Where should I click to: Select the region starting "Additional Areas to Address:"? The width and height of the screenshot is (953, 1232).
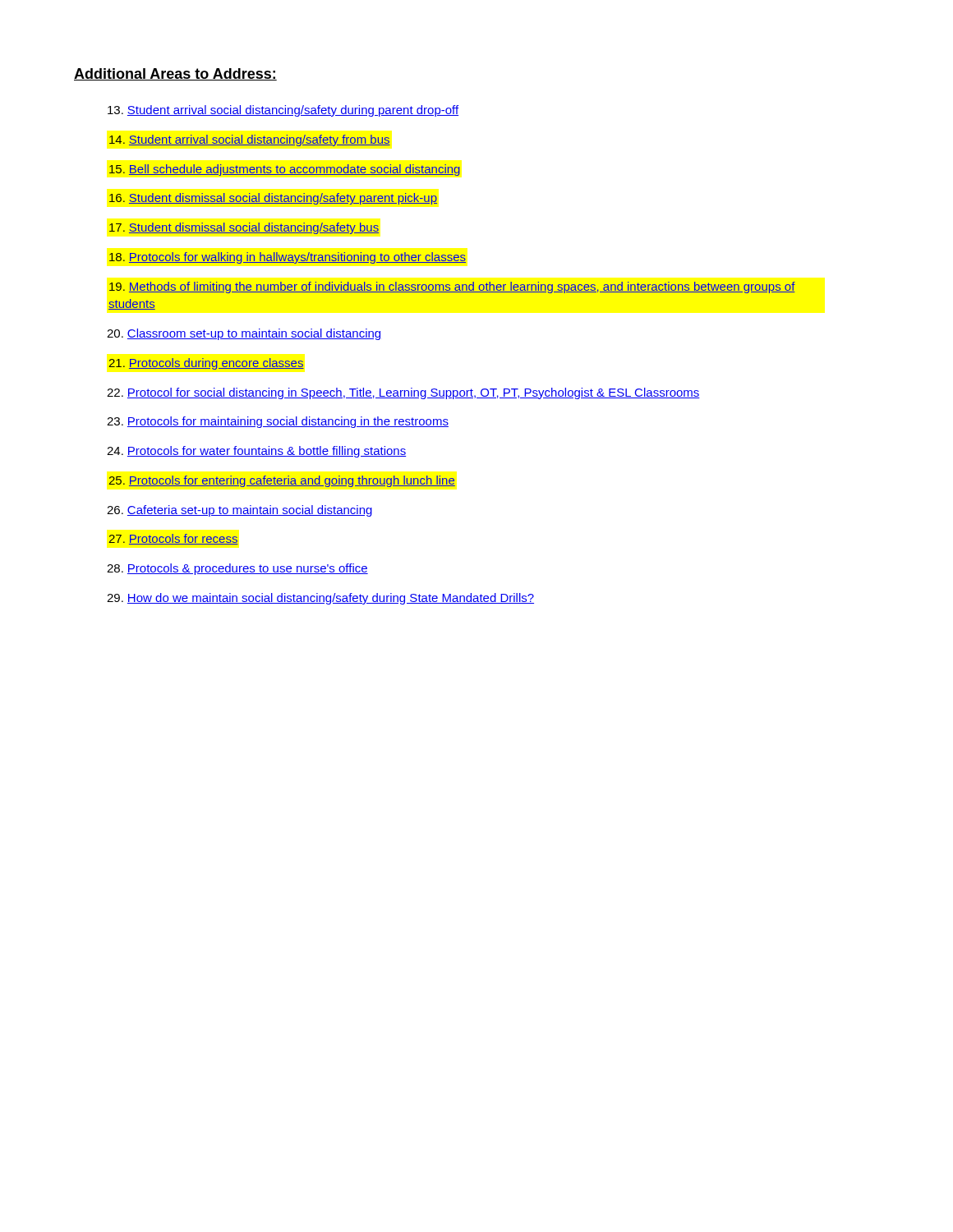tap(175, 74)
